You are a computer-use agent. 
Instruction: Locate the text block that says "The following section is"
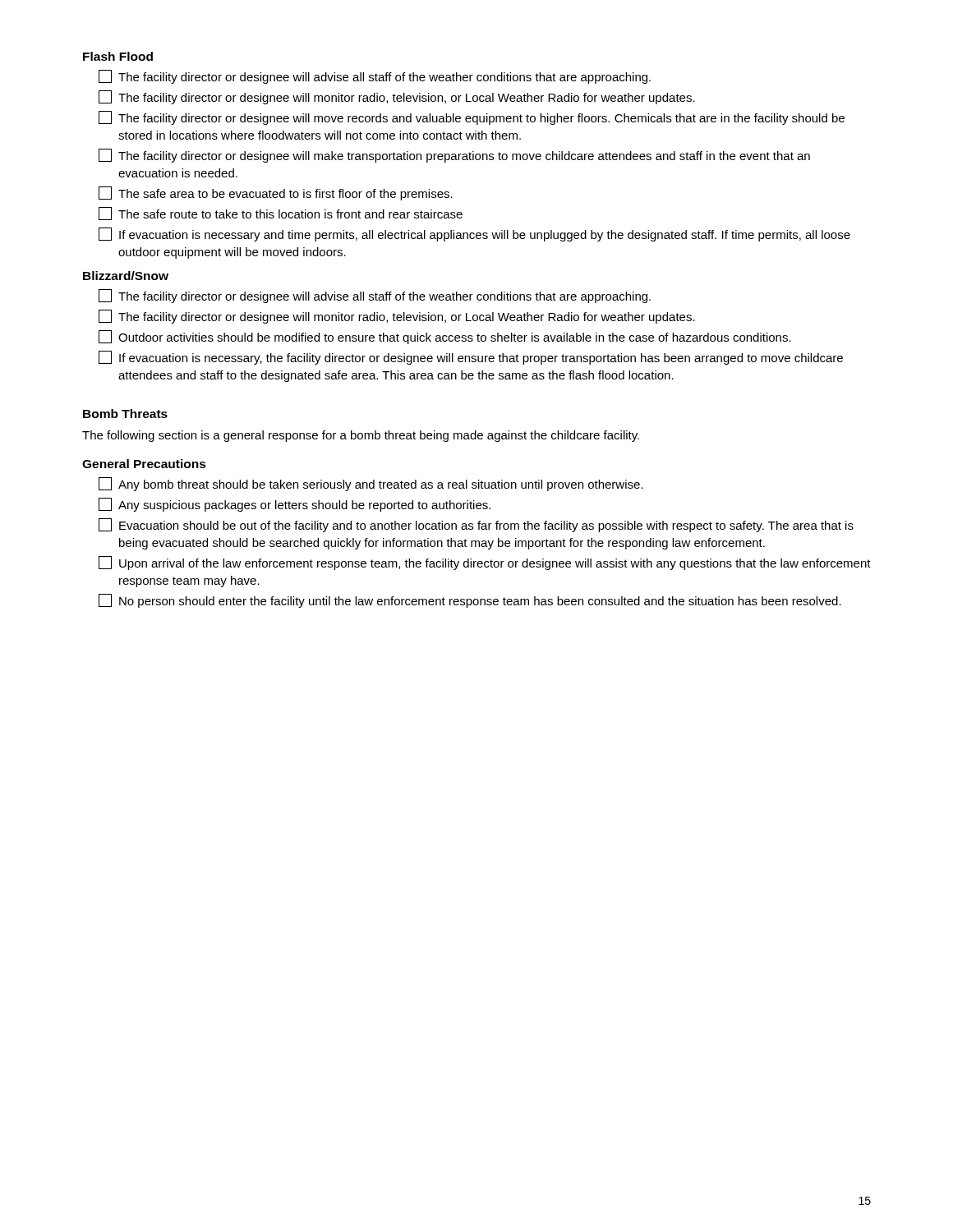pyautogui.click(x=361, y=435)
